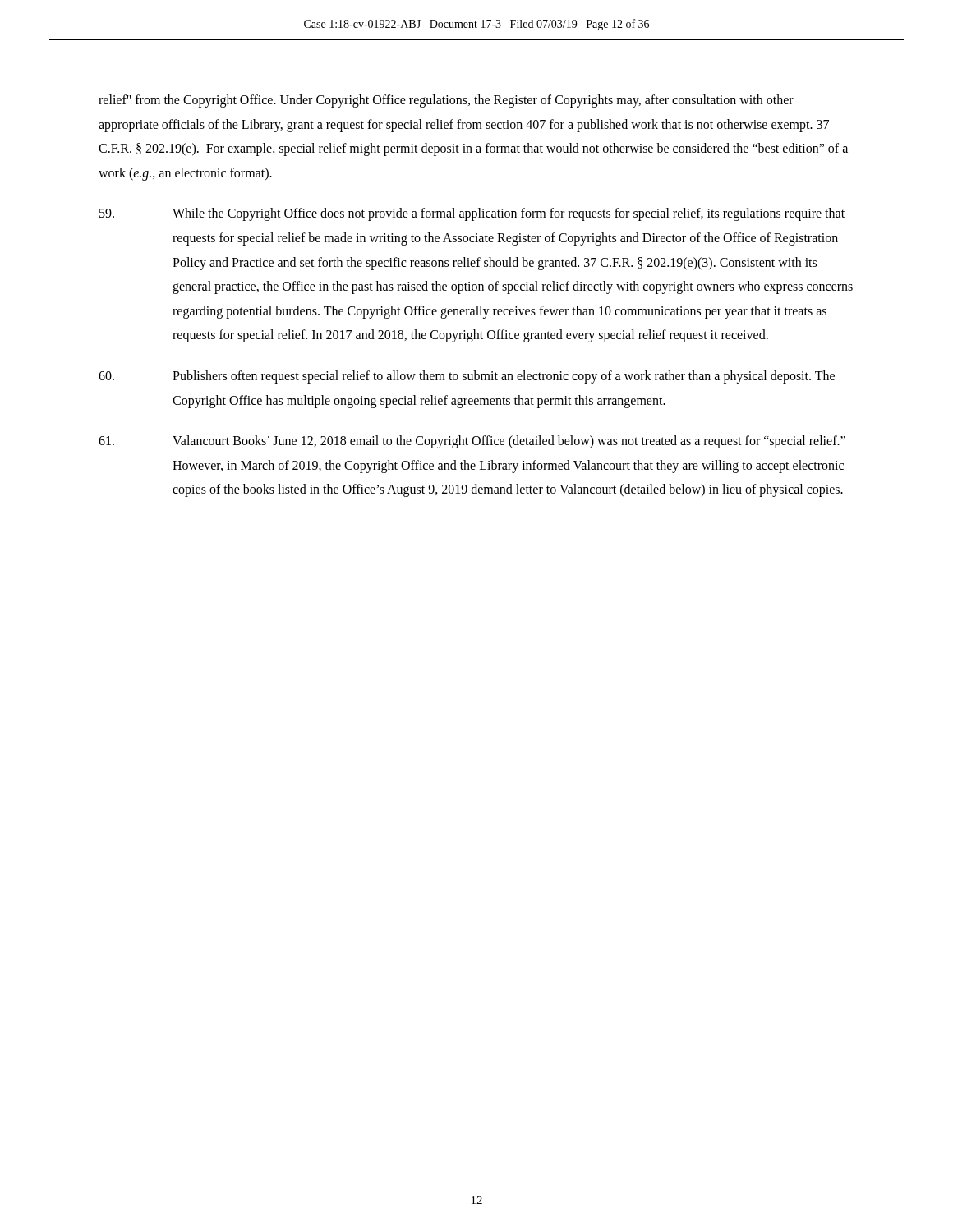The image size is (953, 1232).
Task: Locate the text block containing "relief" from the Copyright"
Action: [x=476, y=136]
